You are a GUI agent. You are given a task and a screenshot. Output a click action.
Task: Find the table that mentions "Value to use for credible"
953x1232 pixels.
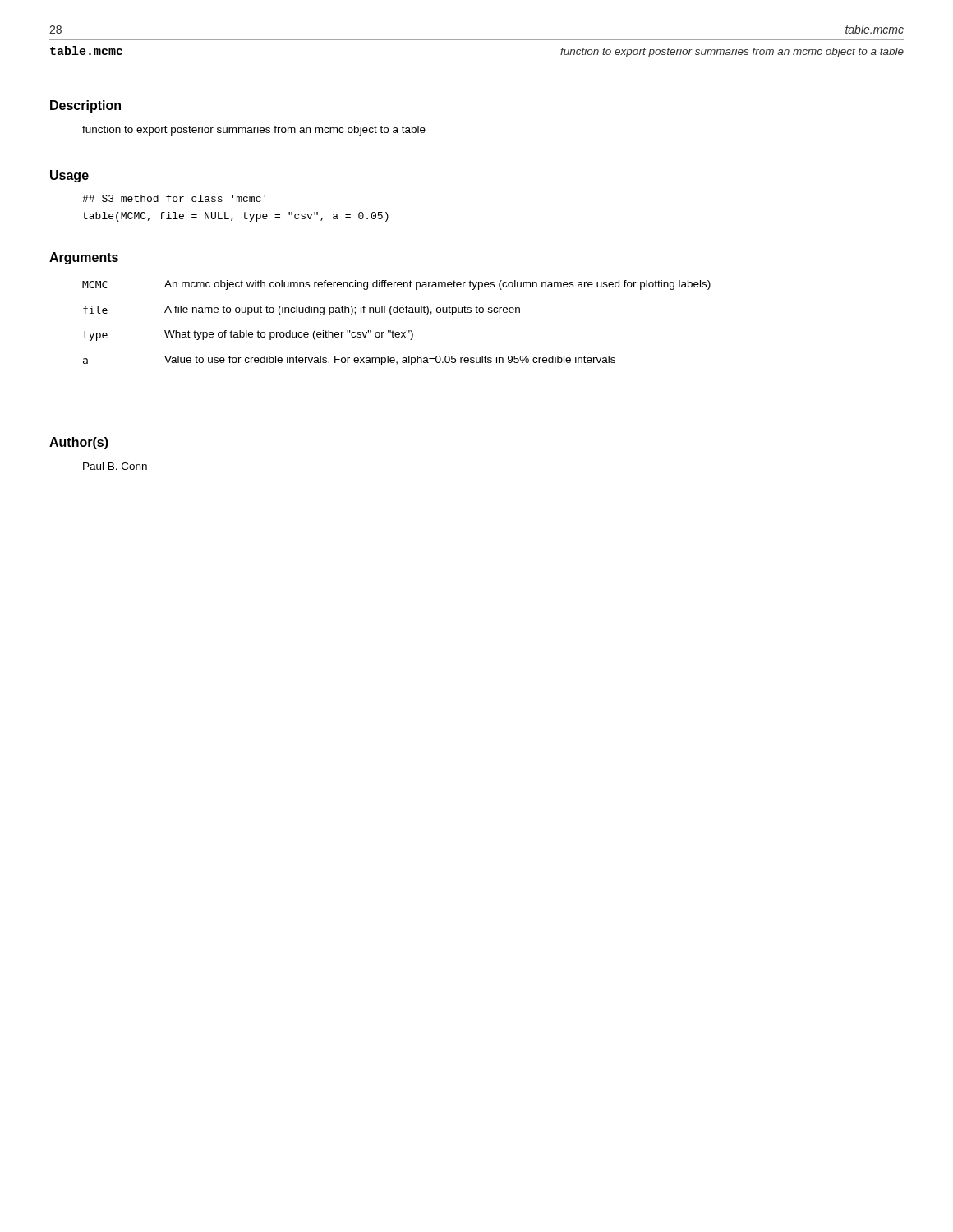493,324
